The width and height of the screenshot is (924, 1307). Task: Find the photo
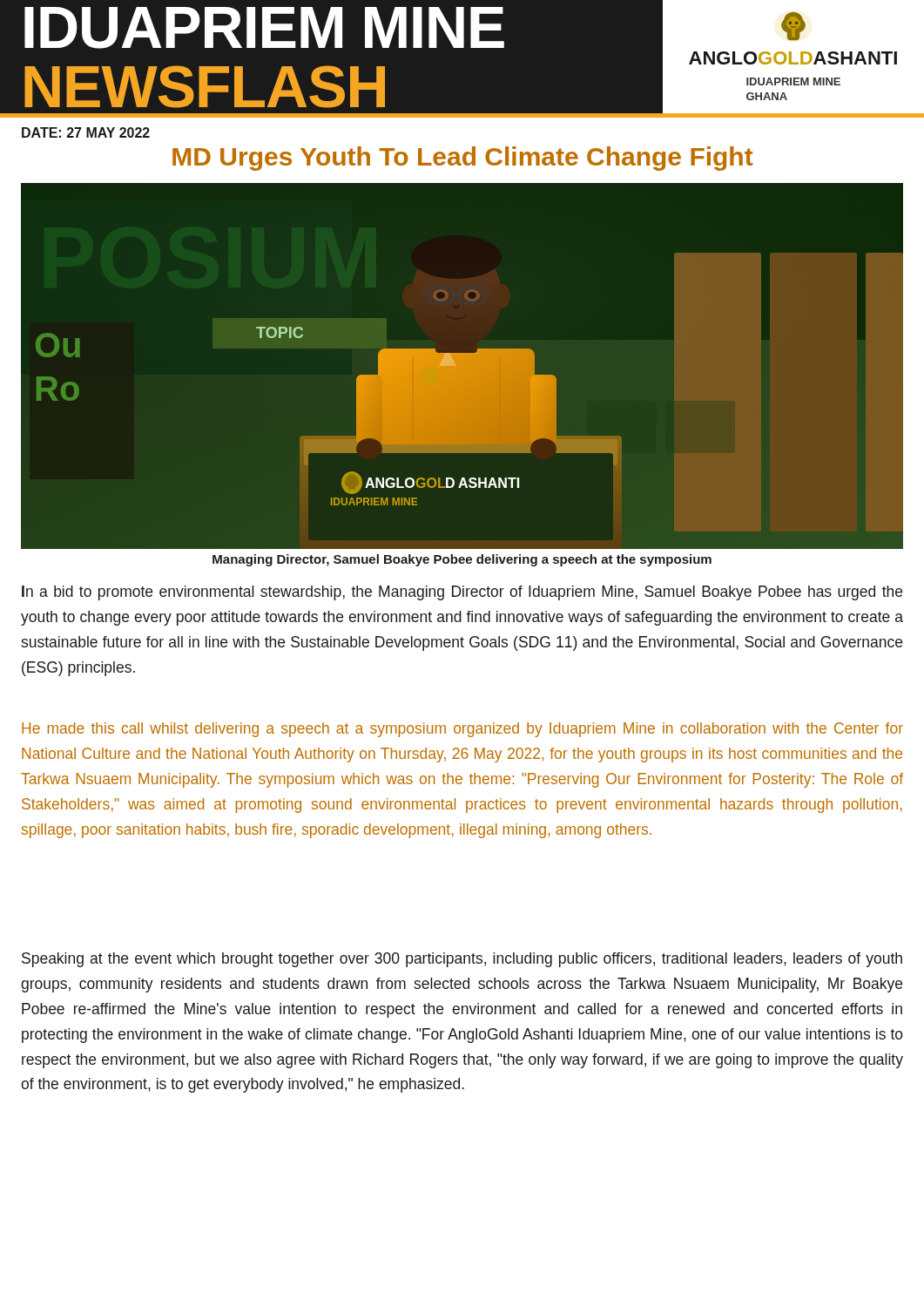point(462,366)
